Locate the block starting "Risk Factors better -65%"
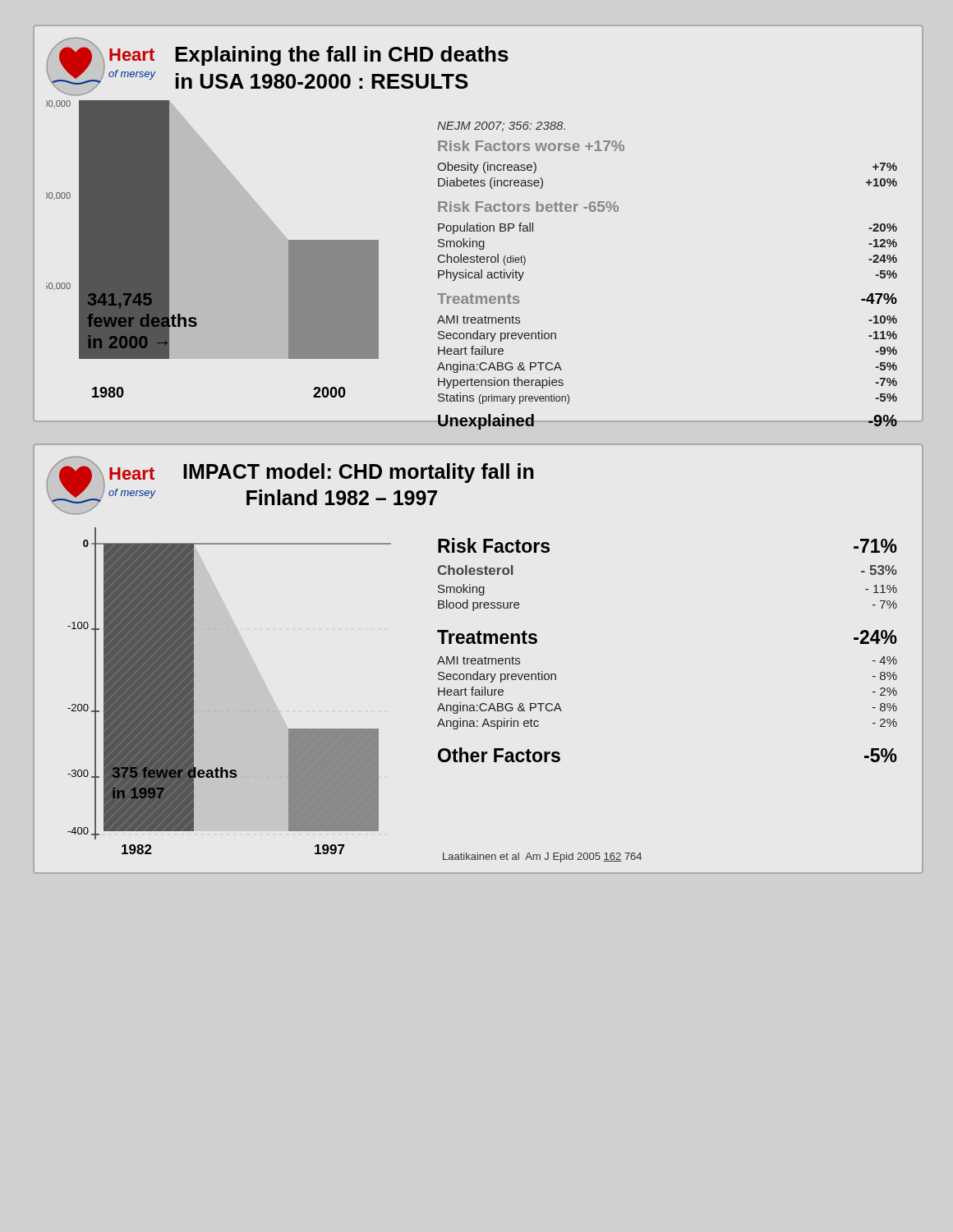Image resolution: width=953 pixels, height=1232 pixels. click(528, 207)
